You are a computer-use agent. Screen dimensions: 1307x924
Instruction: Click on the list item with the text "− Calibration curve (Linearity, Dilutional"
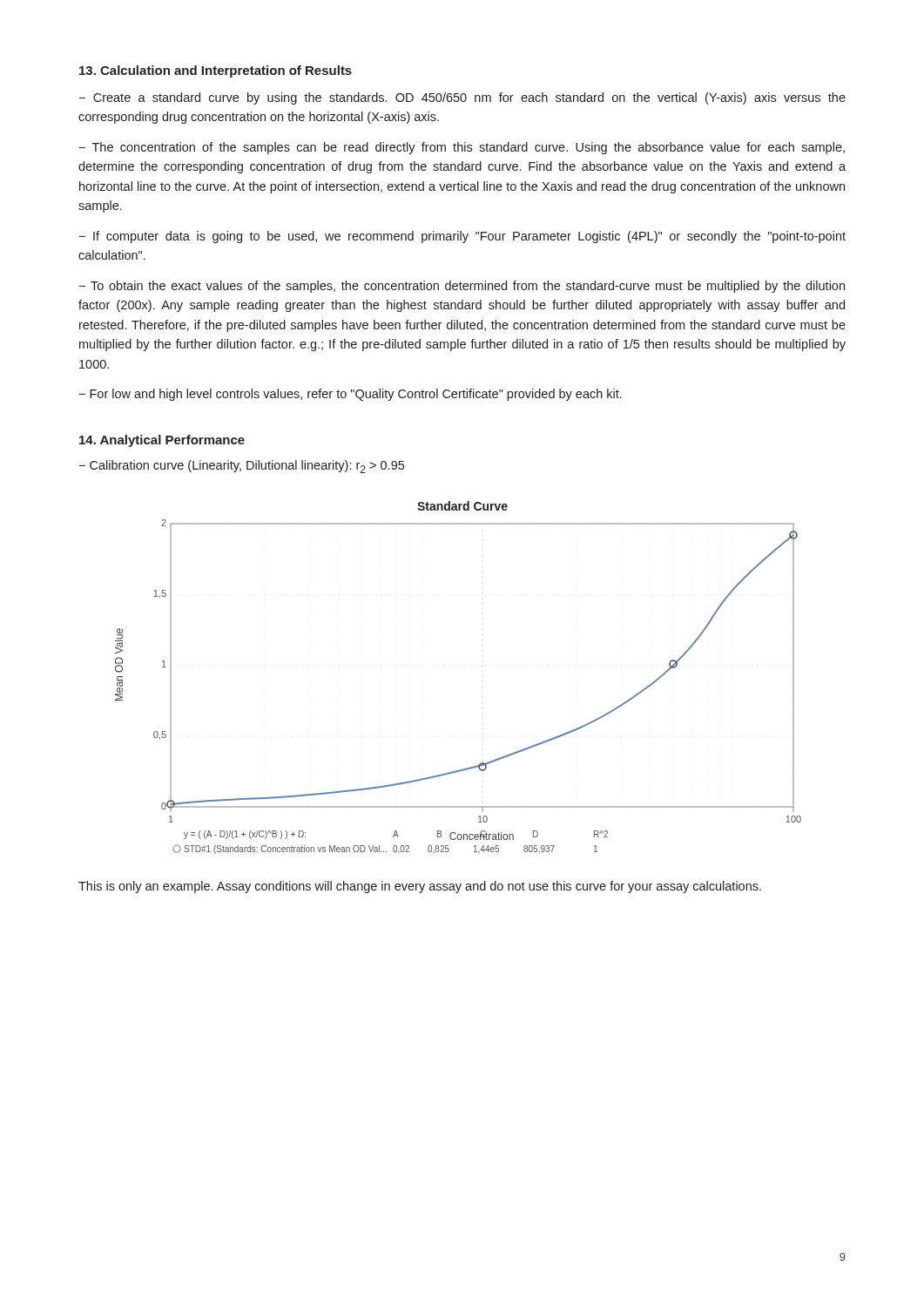coord(242,467)
